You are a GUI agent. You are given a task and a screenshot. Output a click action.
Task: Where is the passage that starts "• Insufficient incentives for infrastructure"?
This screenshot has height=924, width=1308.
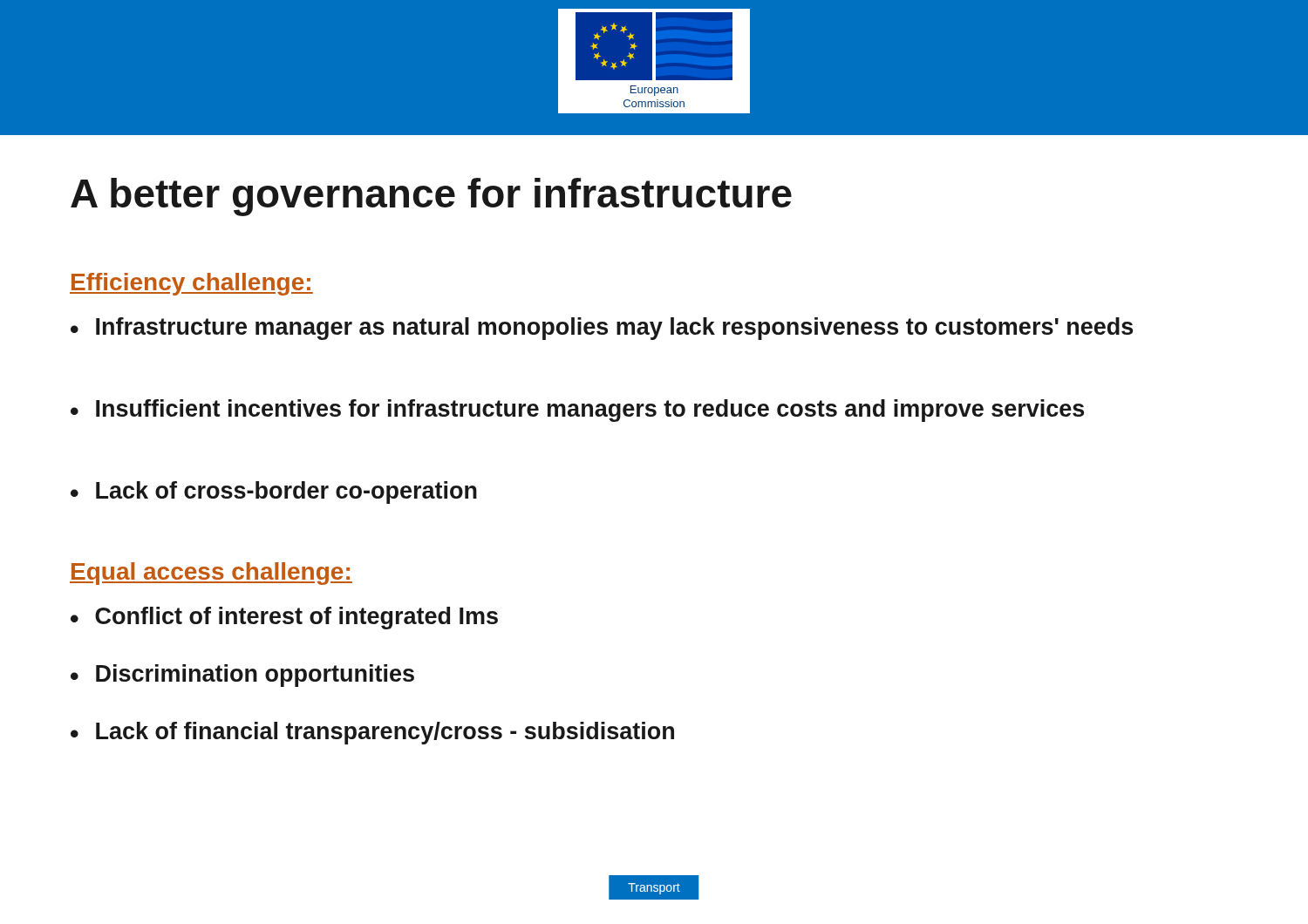click(x=577, y=411)
